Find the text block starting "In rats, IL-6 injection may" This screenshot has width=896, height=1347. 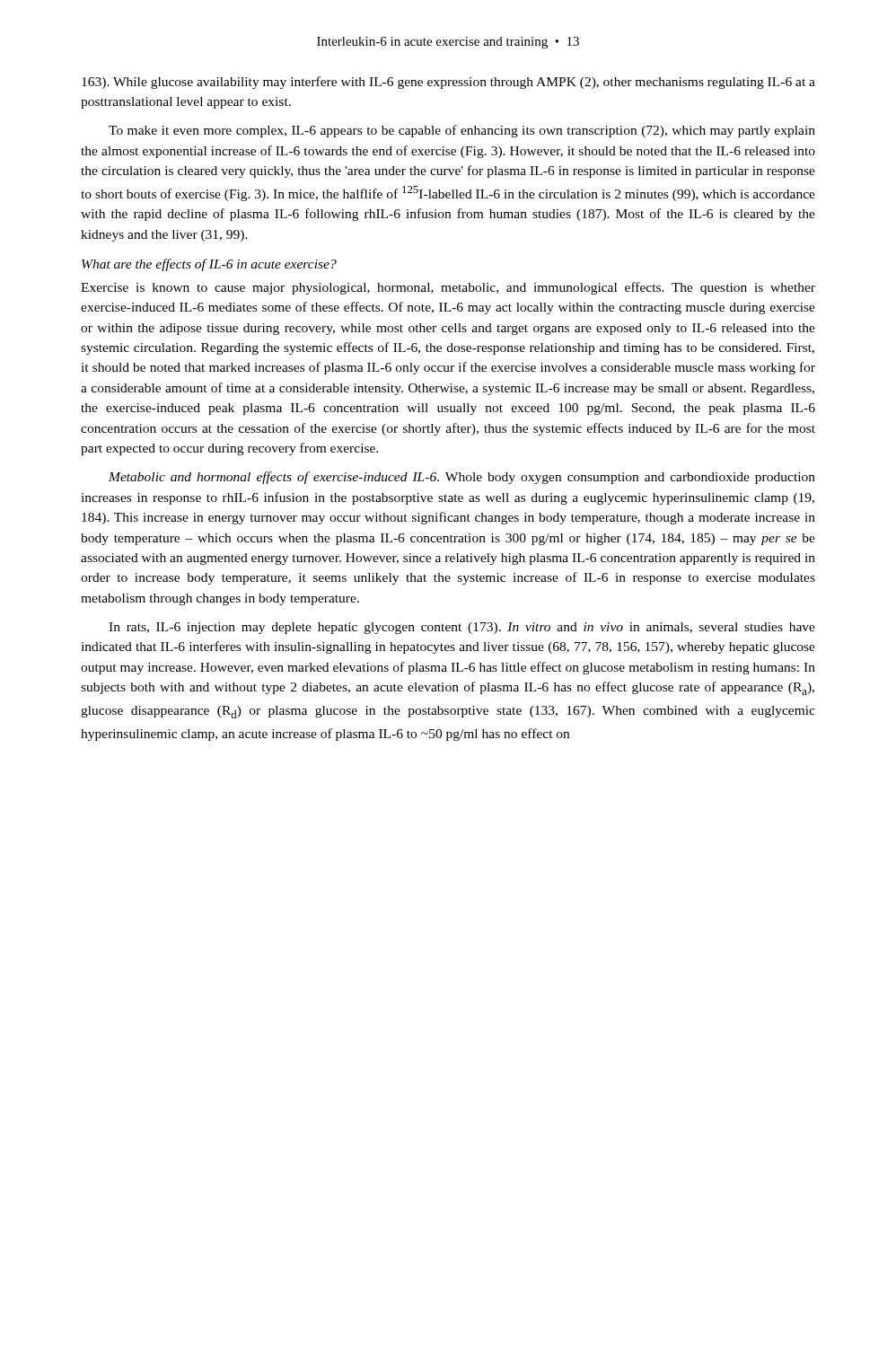tap(448, 680)
